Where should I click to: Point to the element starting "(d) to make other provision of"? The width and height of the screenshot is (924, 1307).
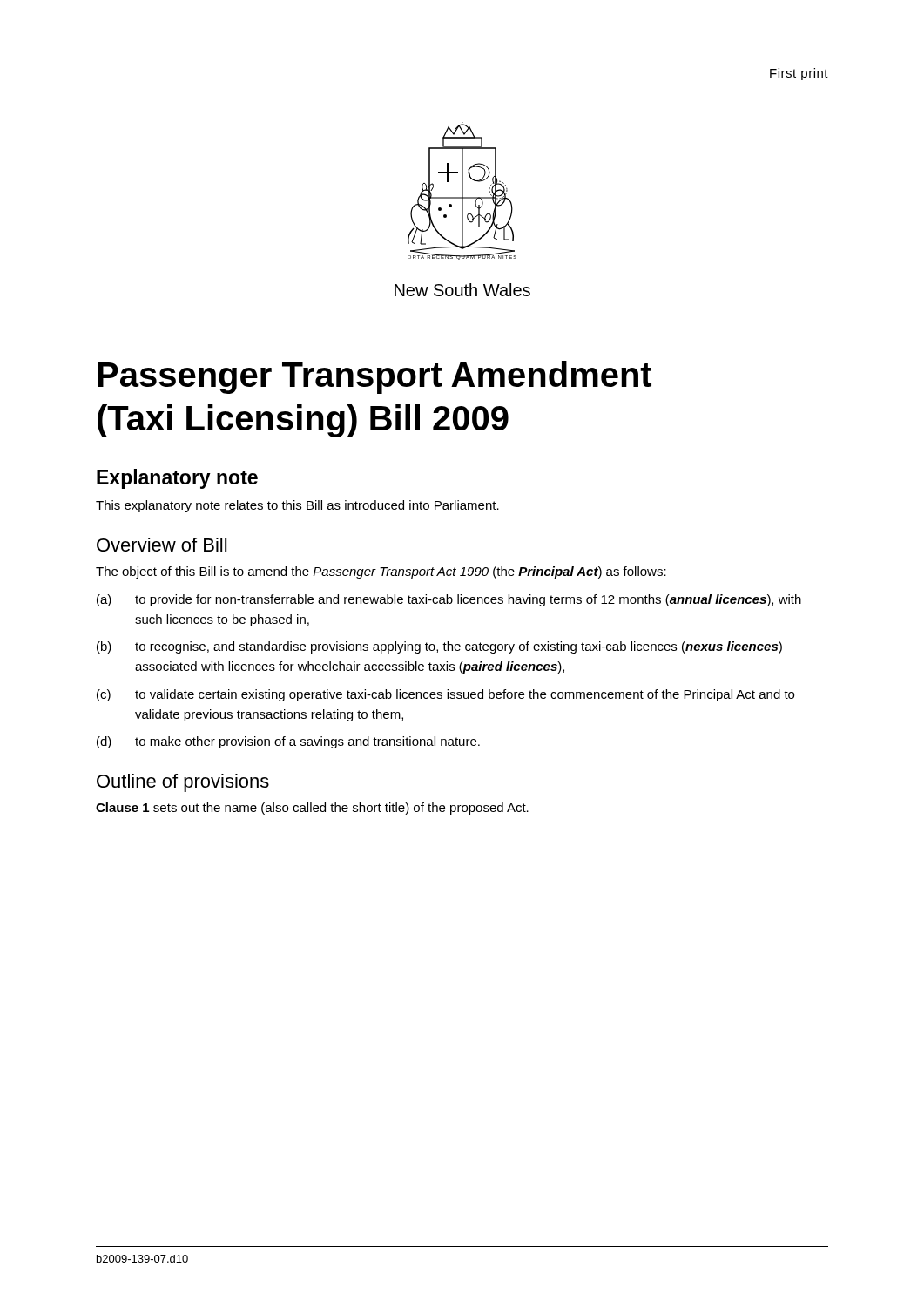462,741
